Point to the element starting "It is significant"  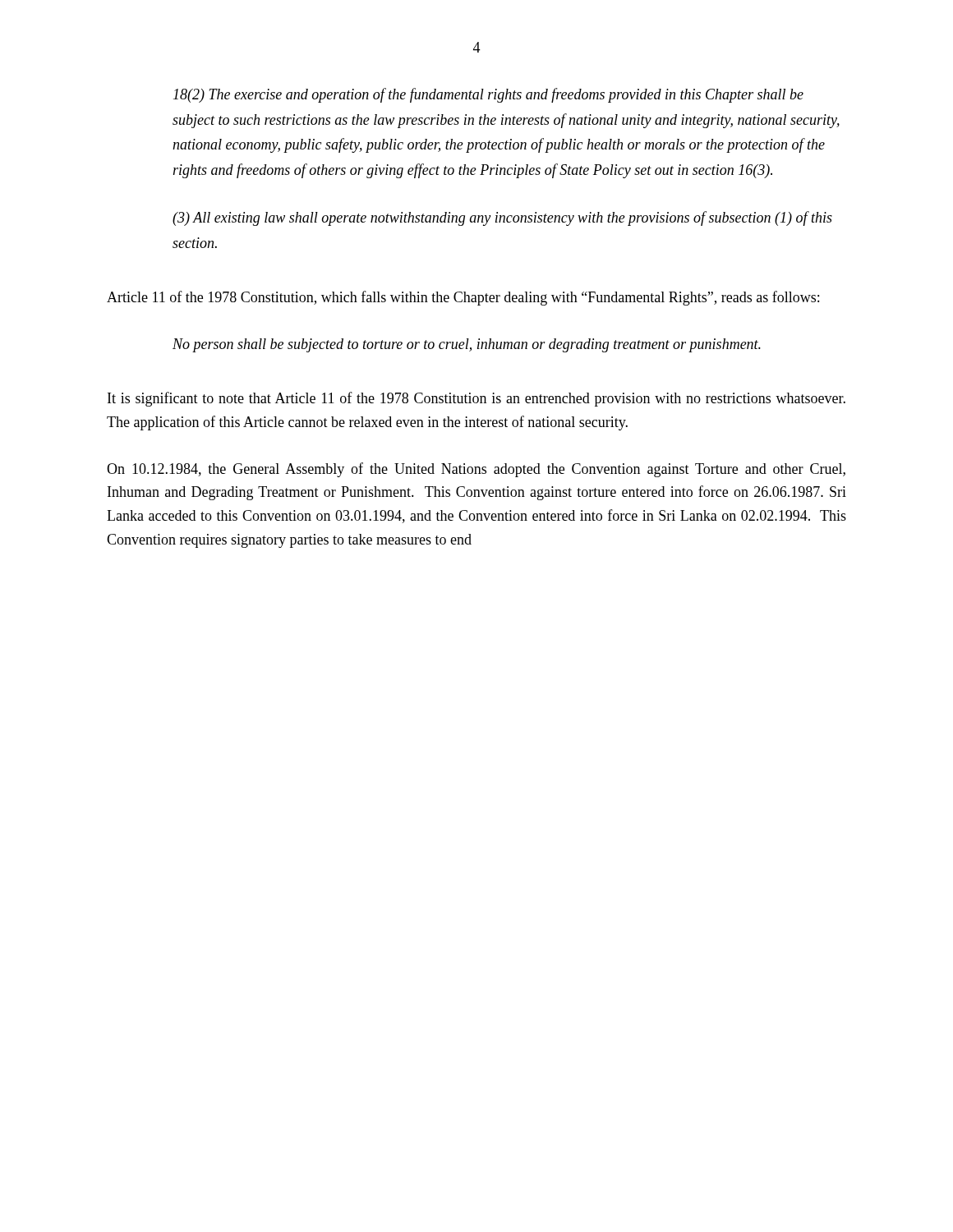[x=476, y=410]
